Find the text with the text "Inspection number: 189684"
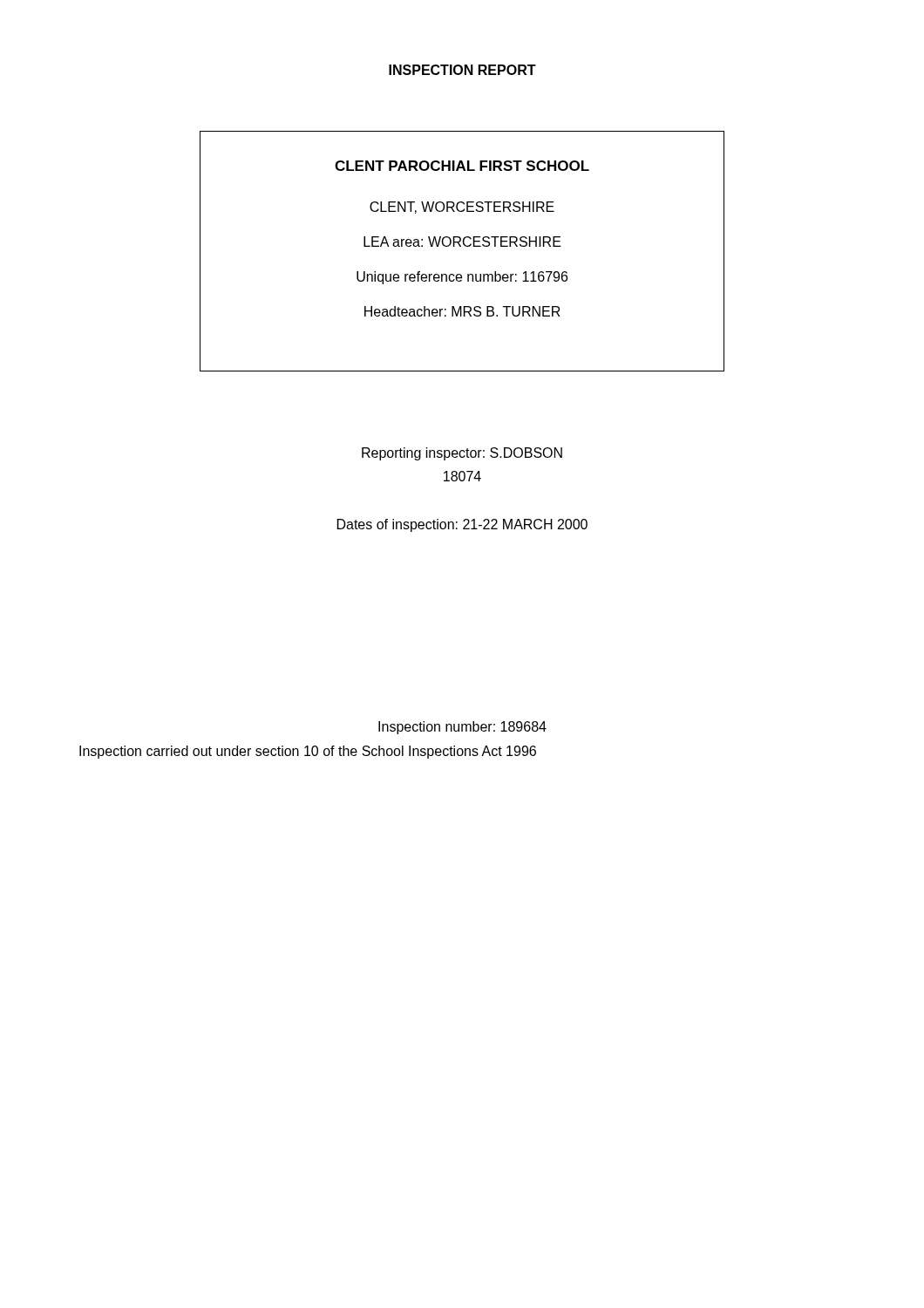The height and width of the screenshot is (1308, 924). (462, 727)
